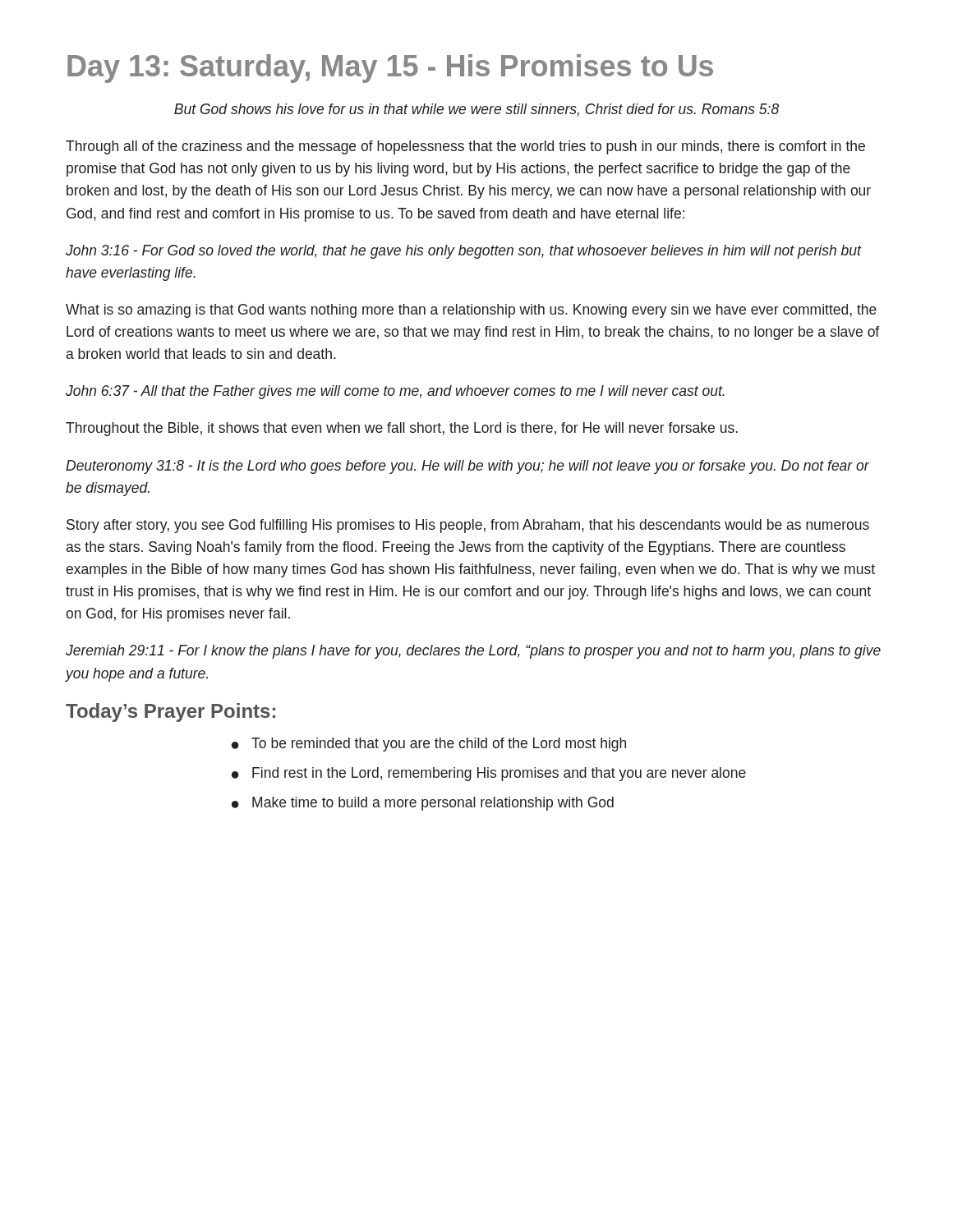Find the element starting "Deuteronomy 31:8 - It is the Lord who"
The height and width of the screenshot is (1232, 953).
pos(467,476)
